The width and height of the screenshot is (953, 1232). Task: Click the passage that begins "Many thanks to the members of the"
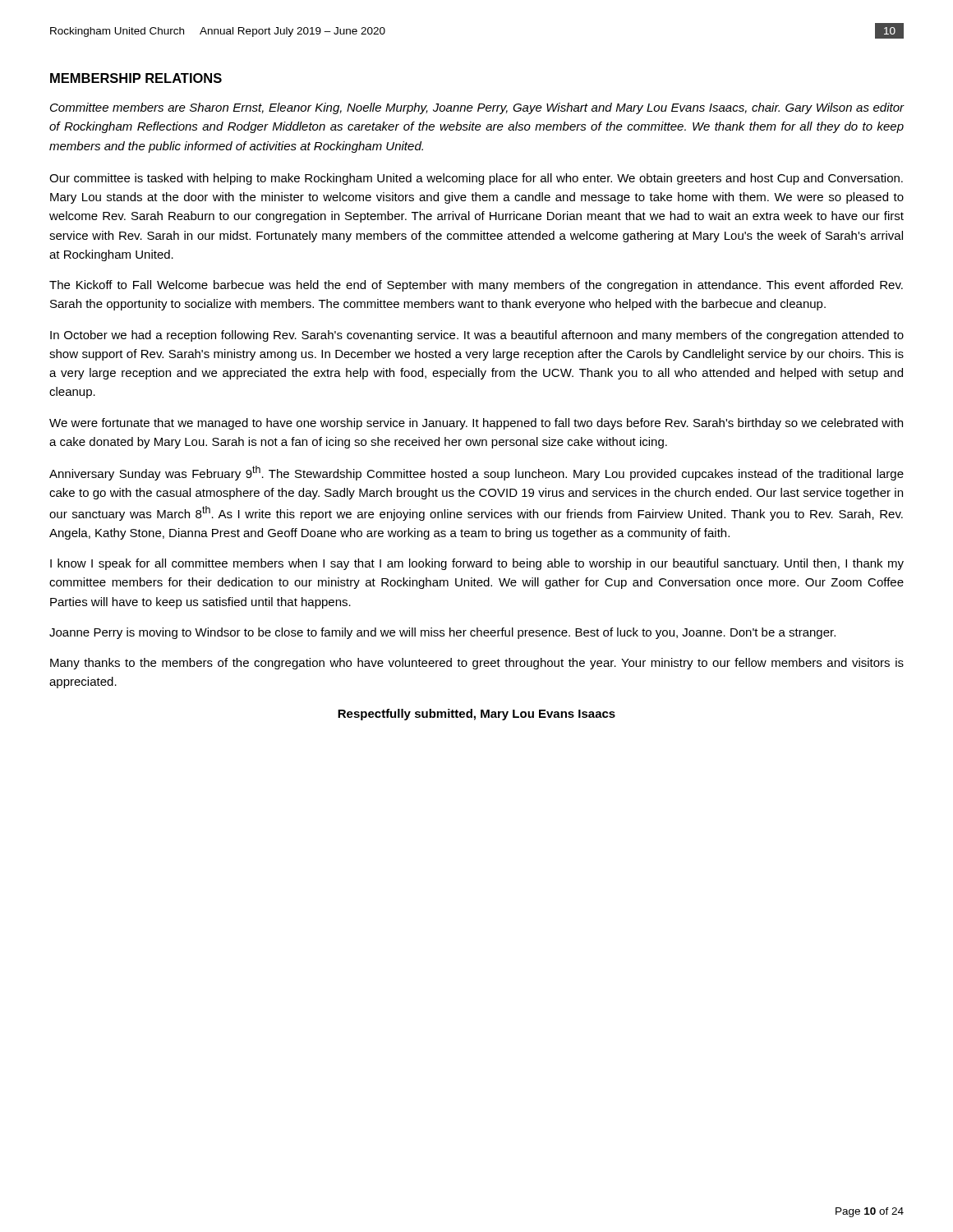click(476, 672)
